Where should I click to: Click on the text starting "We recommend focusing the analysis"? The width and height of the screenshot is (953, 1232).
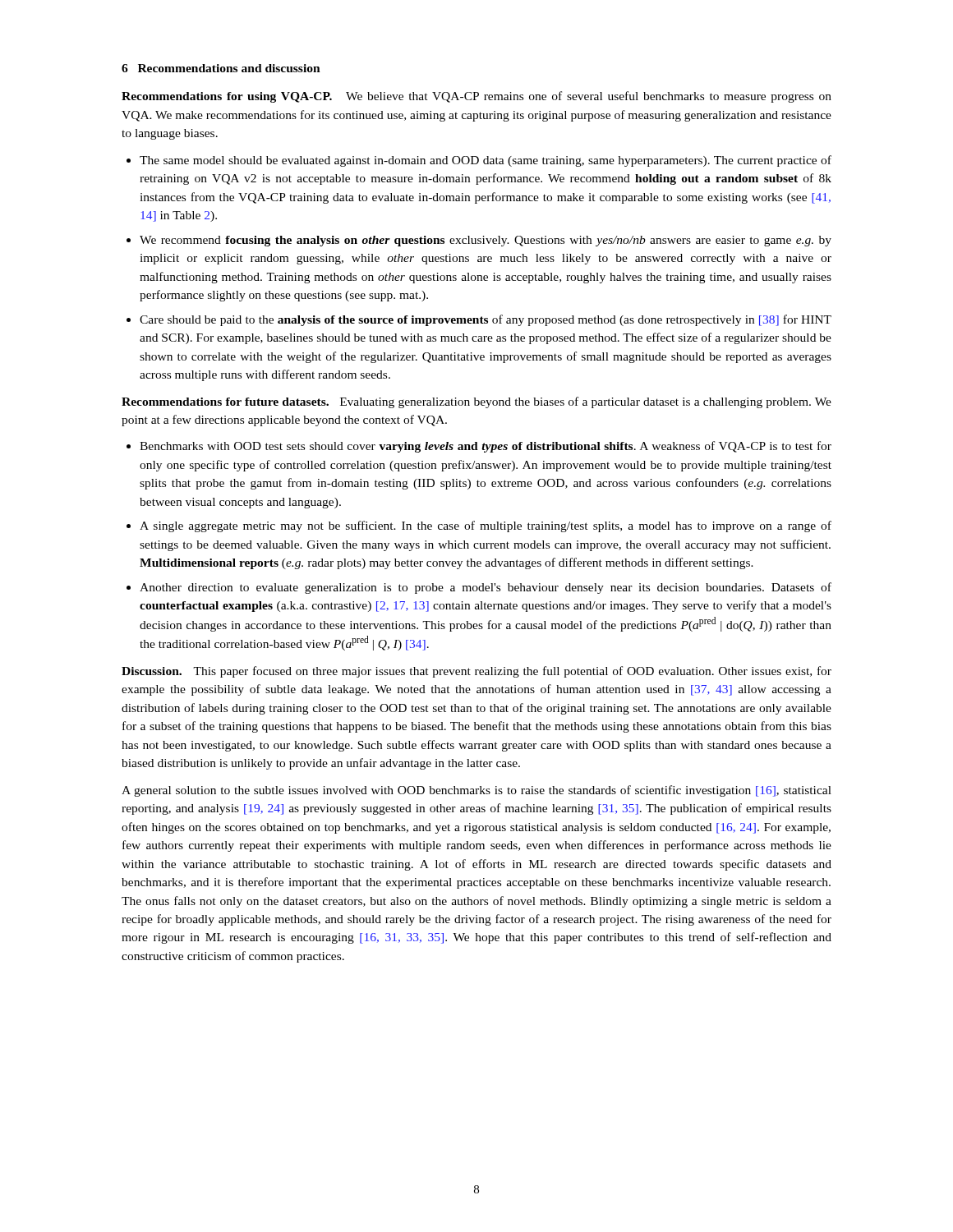click(486, 267)
